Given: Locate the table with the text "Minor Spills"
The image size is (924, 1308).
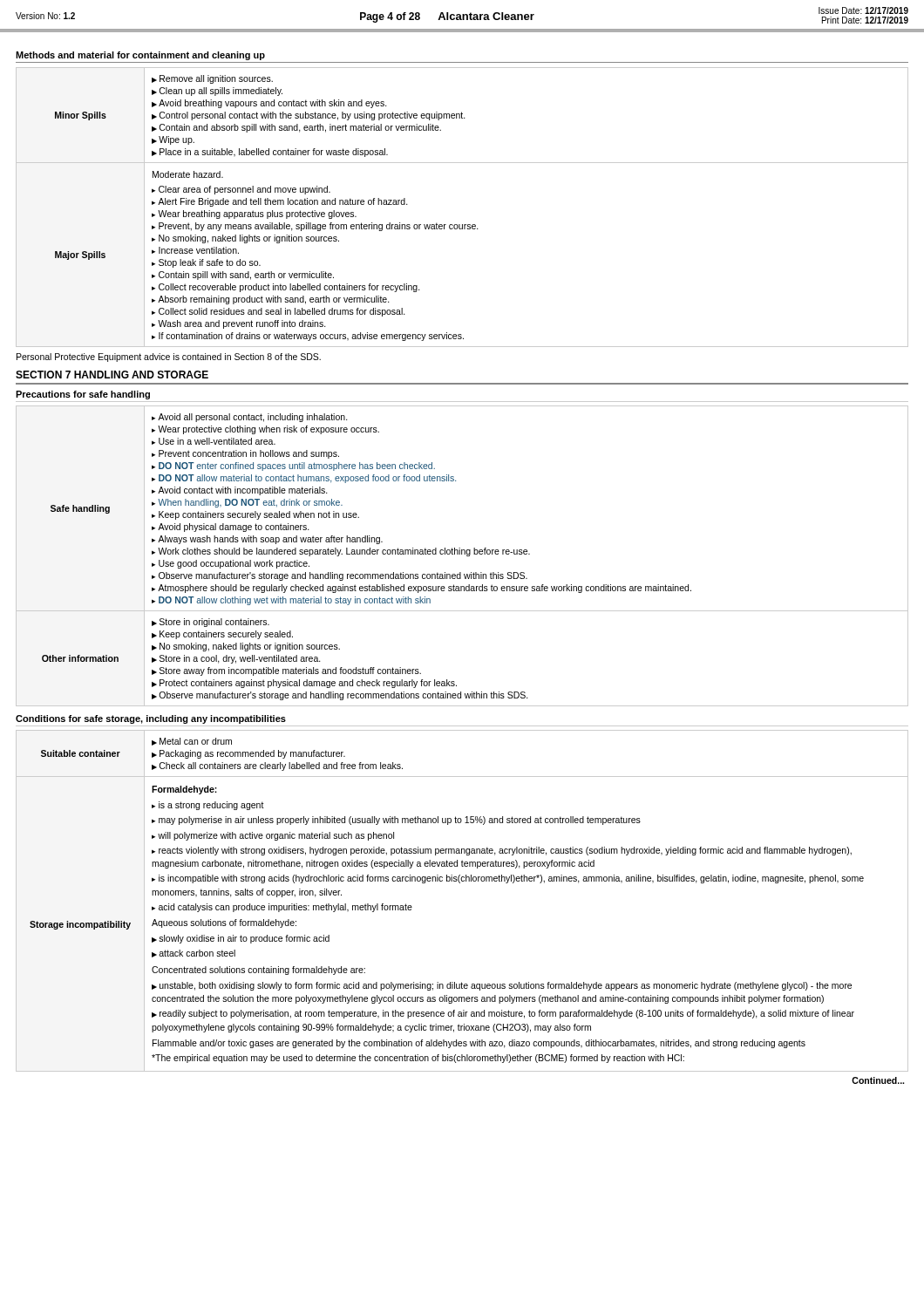Looking at the screenshot, I should tap(462, 207).
